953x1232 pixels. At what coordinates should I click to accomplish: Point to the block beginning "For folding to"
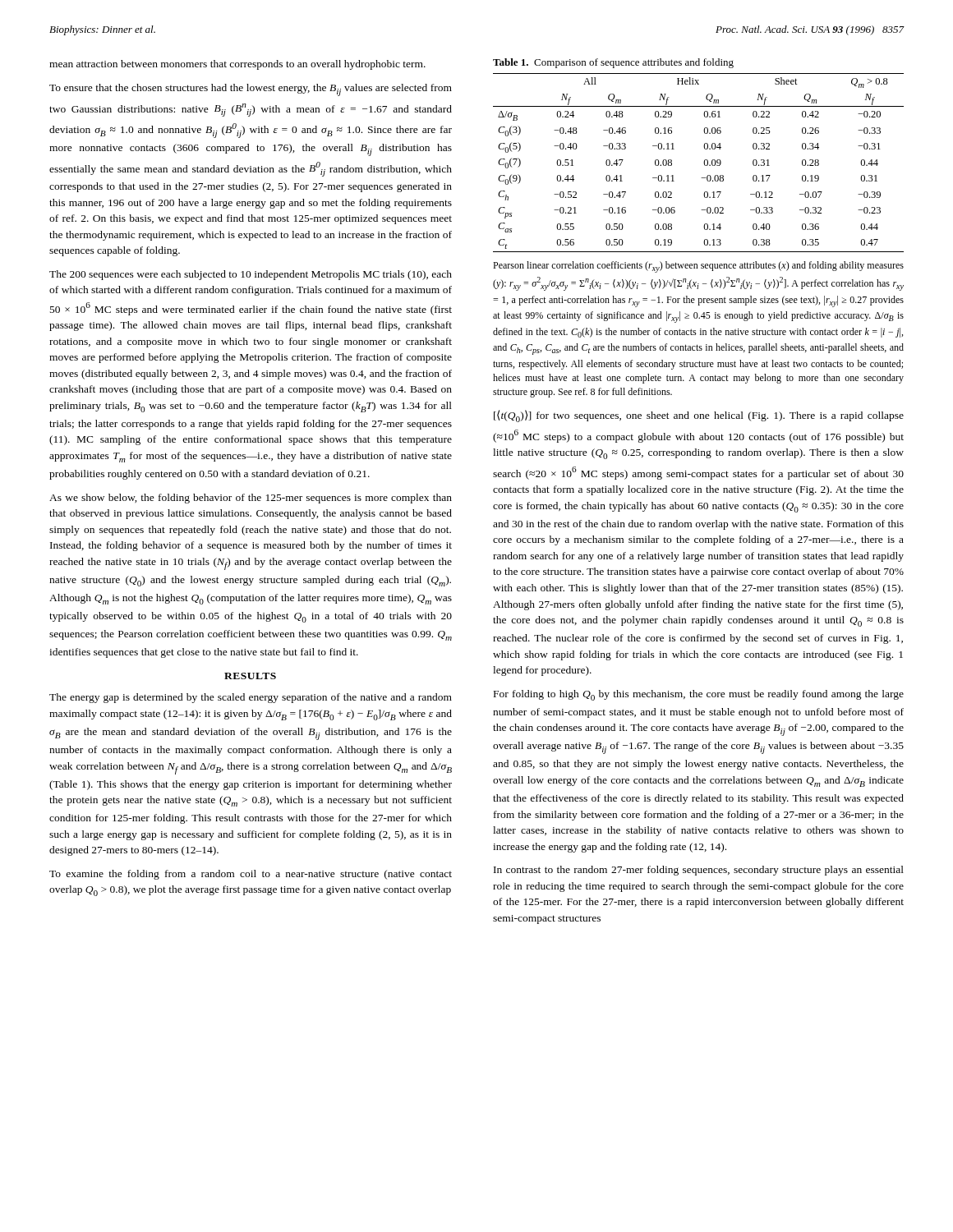[698, 770]
